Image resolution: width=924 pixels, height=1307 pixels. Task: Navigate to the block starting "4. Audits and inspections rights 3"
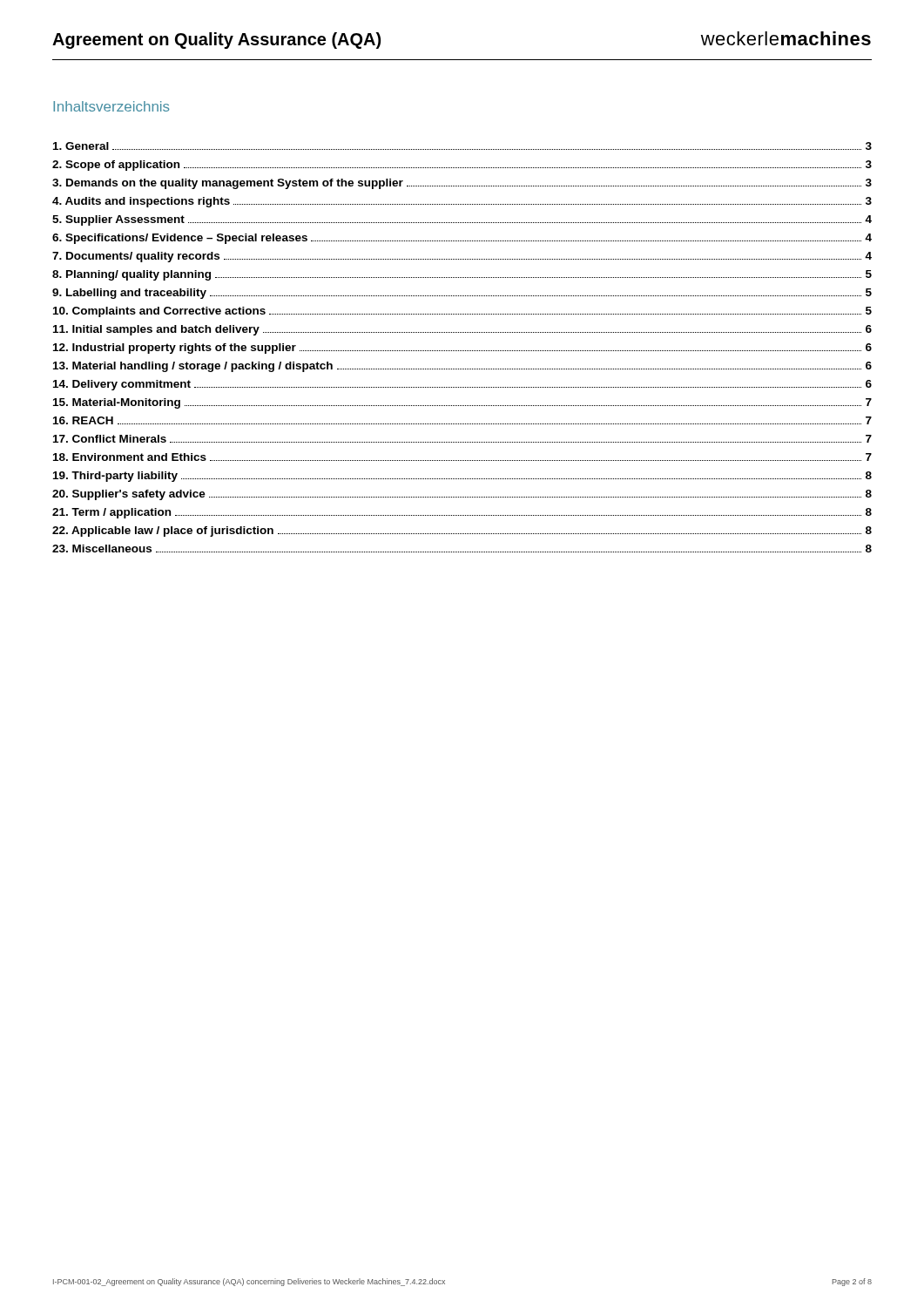pos(462,201)
